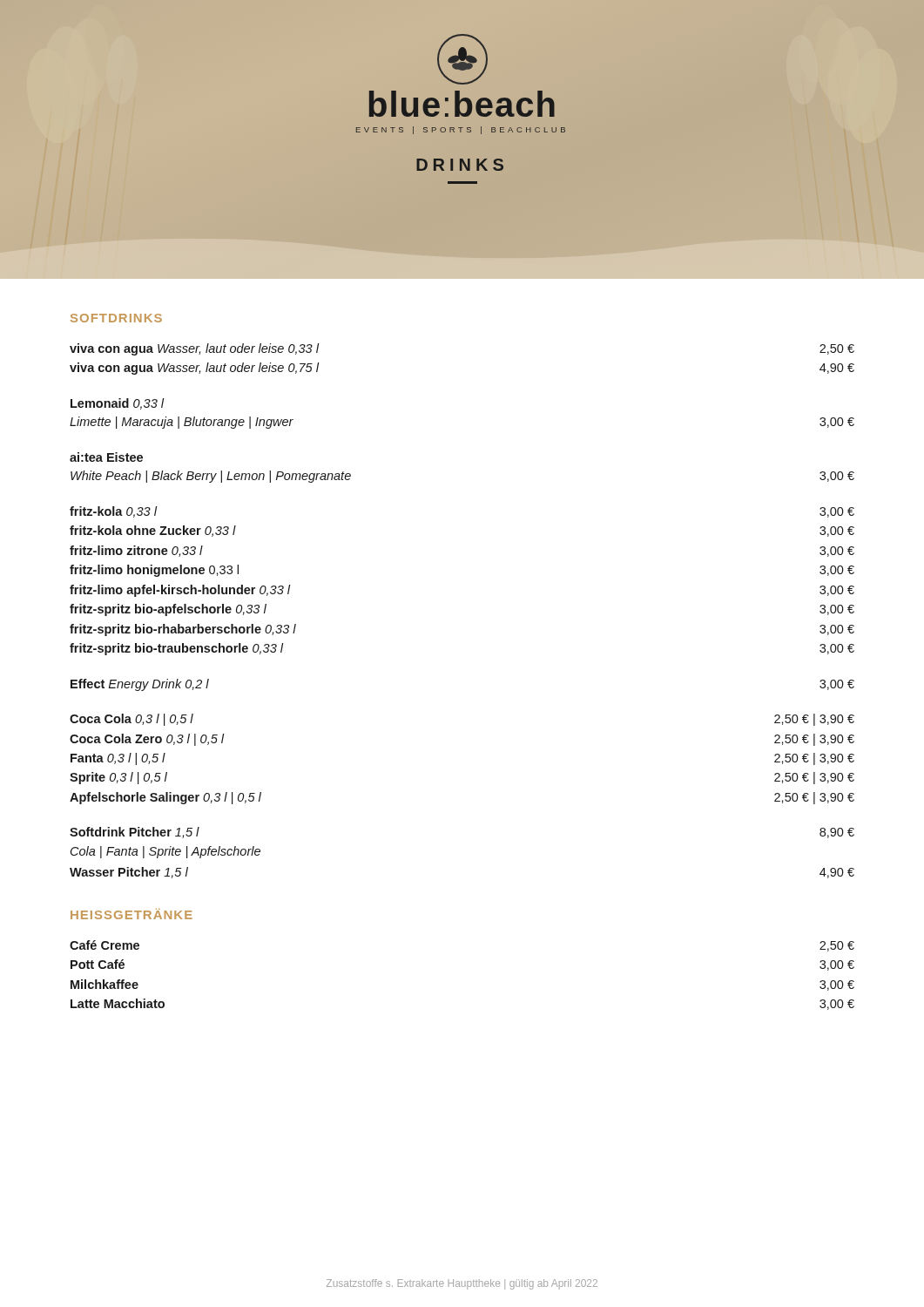
Task: Select the element starting "fritz-limo apfel-kirsch-holunder 0,33 l 3,00 €"
Action: [x=177, y=590]
